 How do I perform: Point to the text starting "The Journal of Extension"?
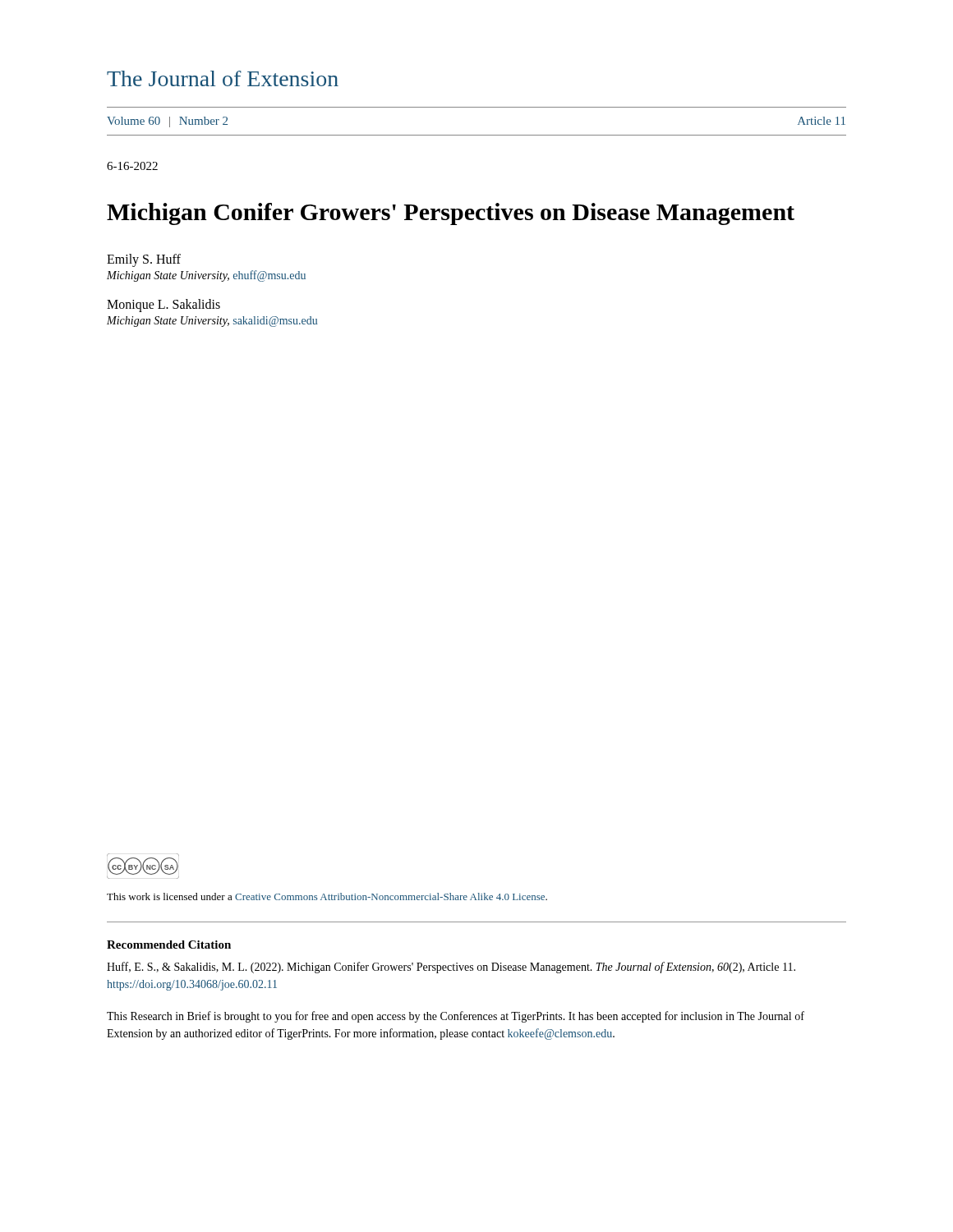point(223,79)
